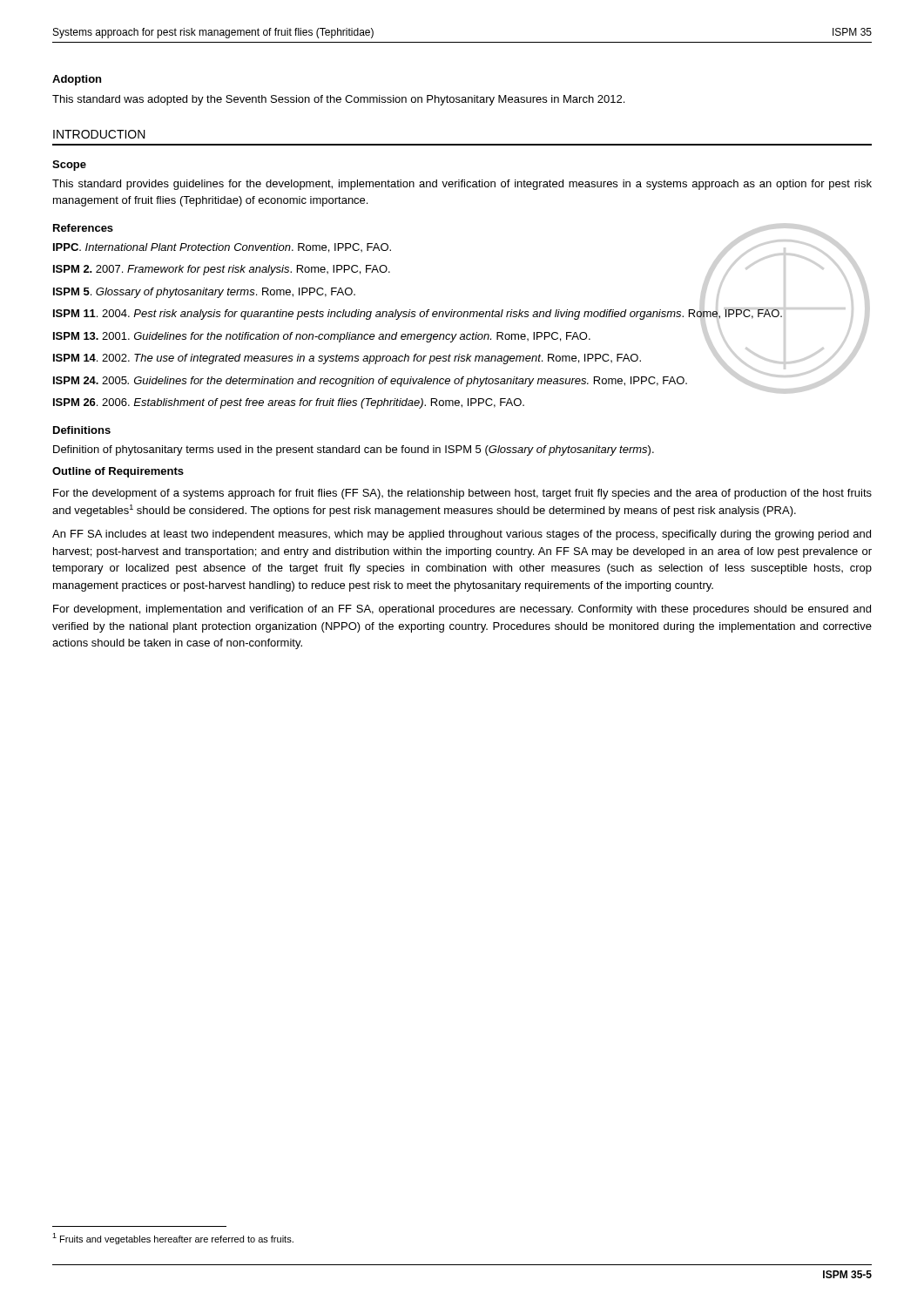This screenshot has width=924, height=1307.
Task: Find the element starting "An FF SA includes at least two independent"
Action: 462,560
